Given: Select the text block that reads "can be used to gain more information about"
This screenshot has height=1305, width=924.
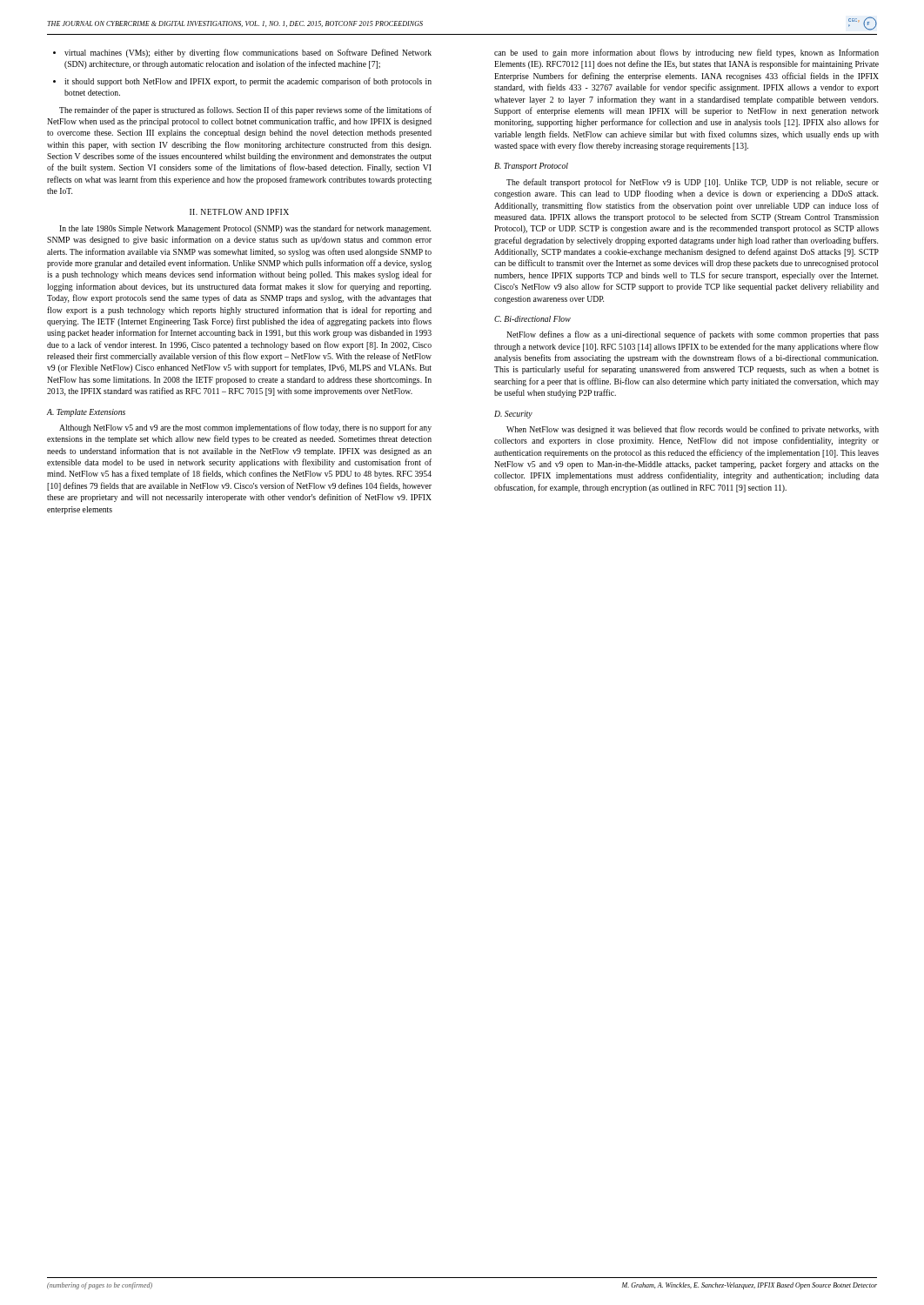Looking at the screenshot, I should tap(686, 99).
